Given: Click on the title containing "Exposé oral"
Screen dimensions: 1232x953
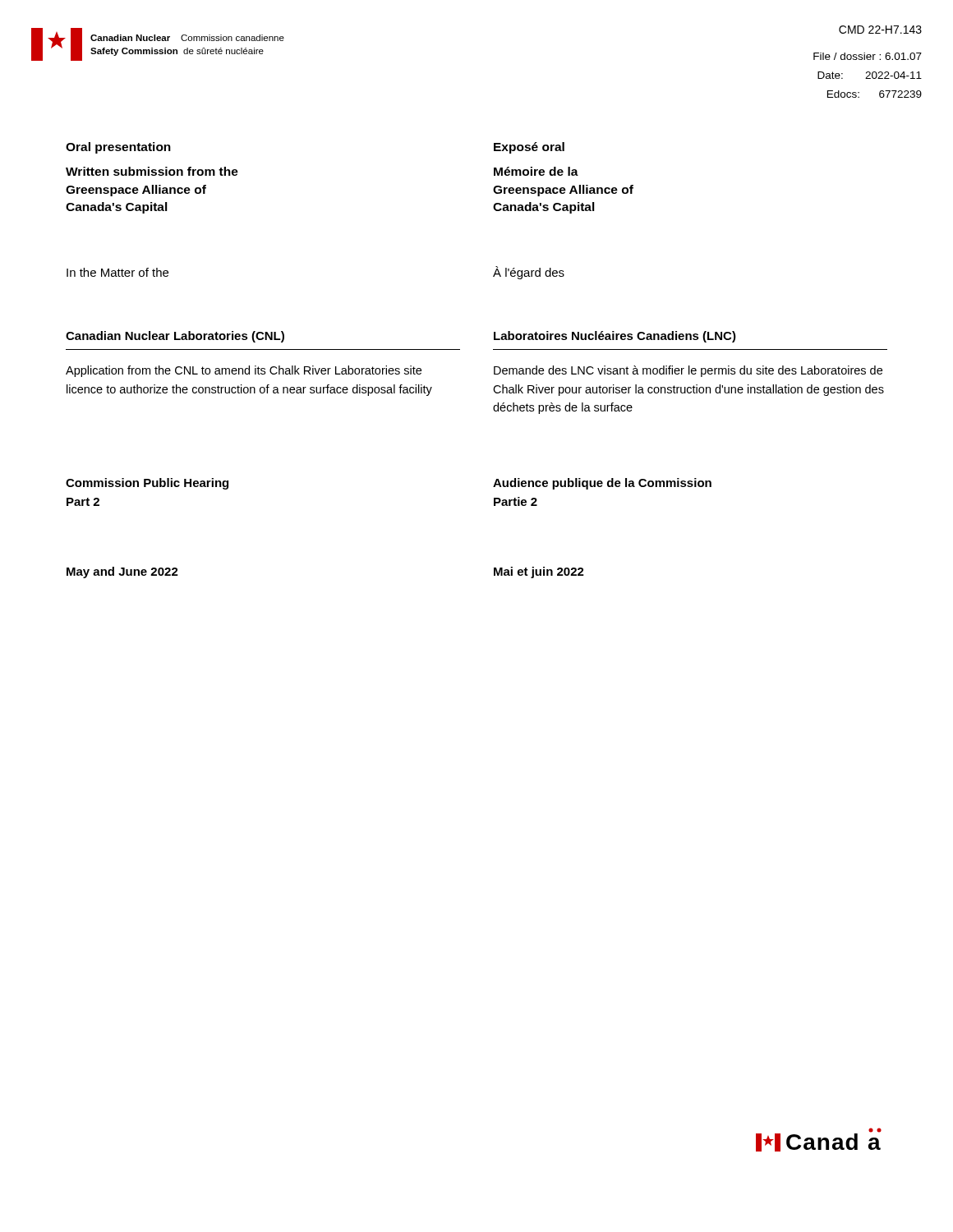Looking at the screenshot, I should point(529,147).
